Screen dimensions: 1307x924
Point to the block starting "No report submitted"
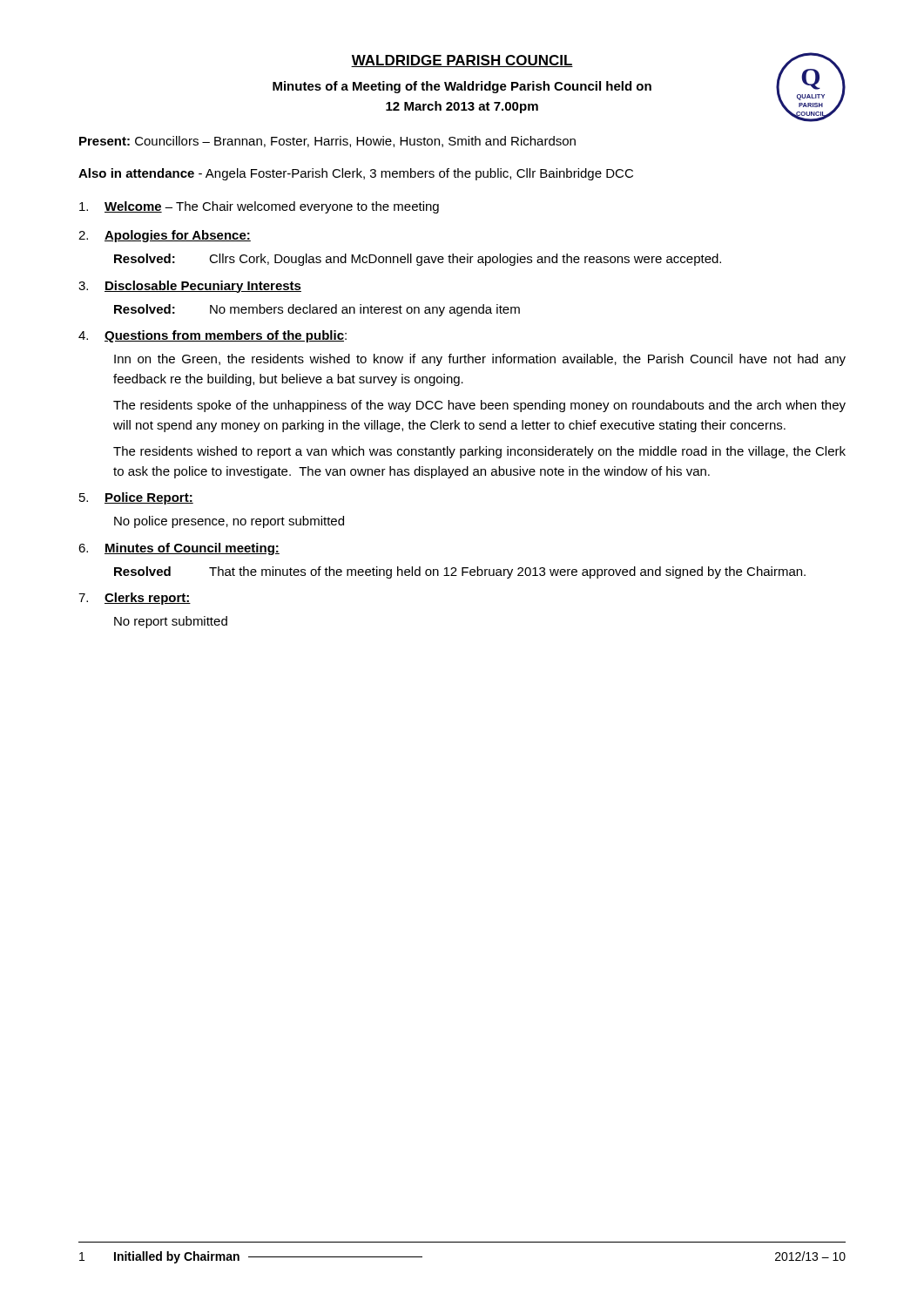click(171, 621)
